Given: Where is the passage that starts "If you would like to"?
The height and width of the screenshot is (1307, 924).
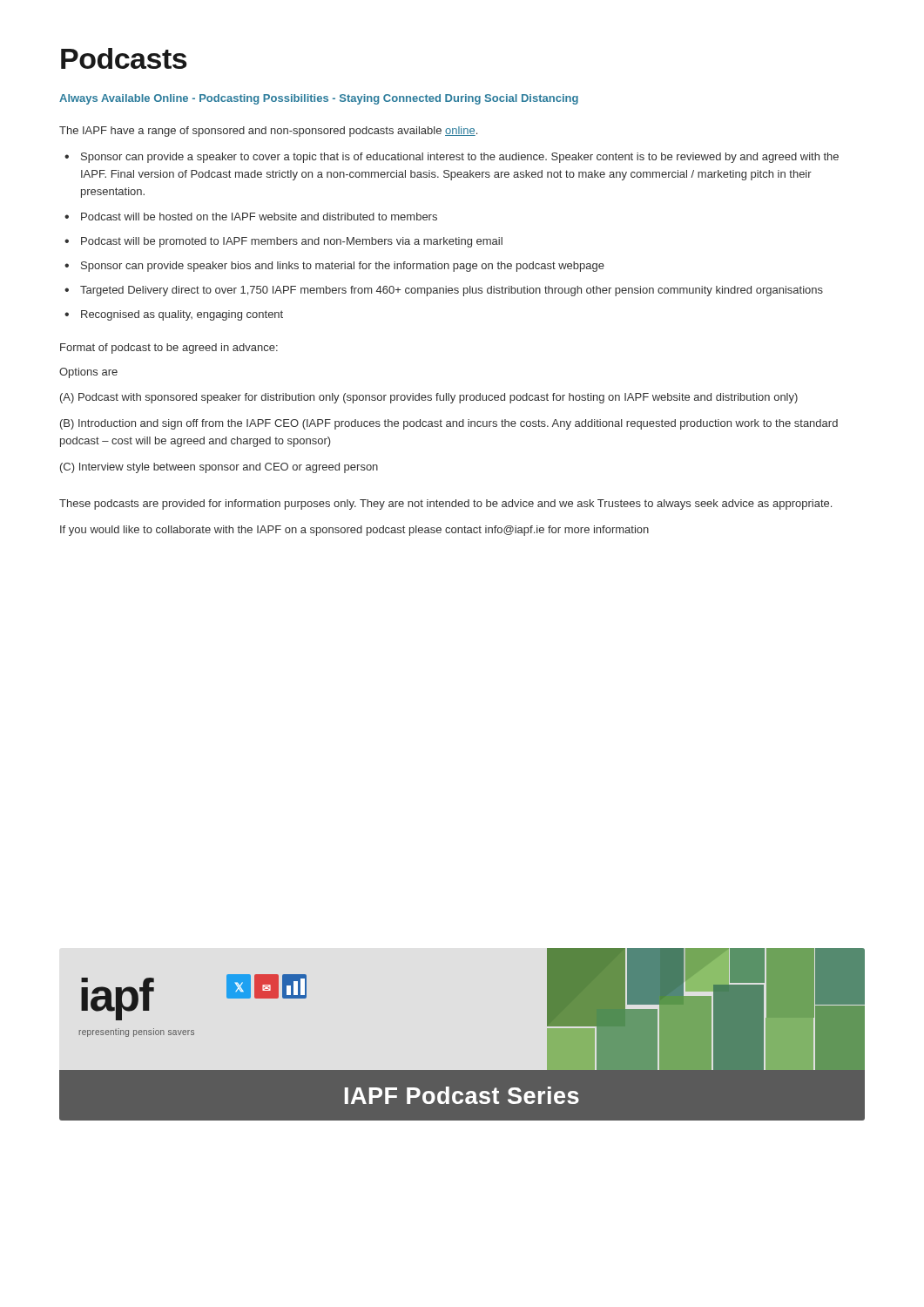Looking at the screenshot, I should coord(354,530).
